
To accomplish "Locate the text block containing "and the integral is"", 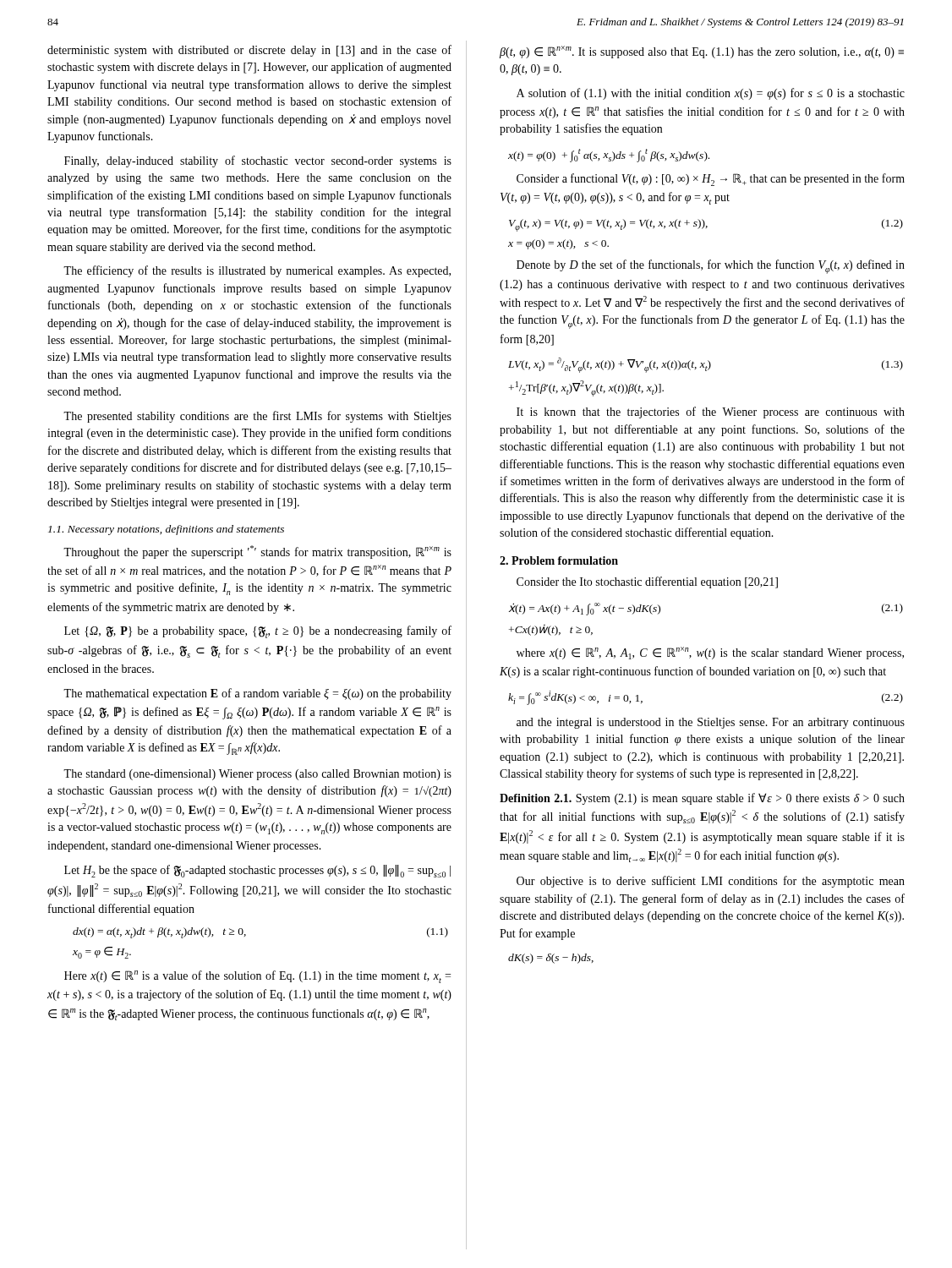I will 702,748.
